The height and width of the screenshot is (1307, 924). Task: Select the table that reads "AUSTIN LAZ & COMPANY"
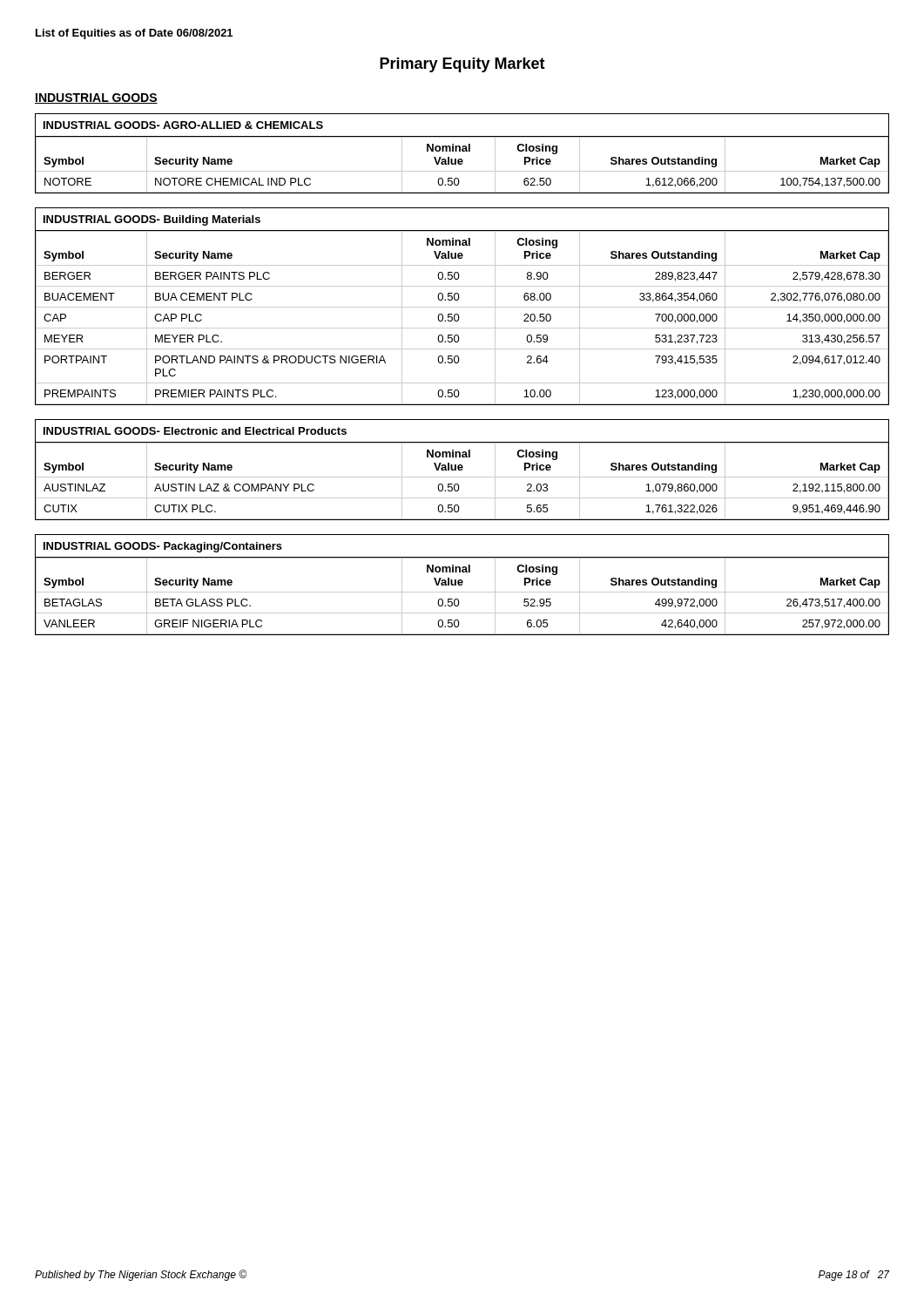(x=462, y=470)
